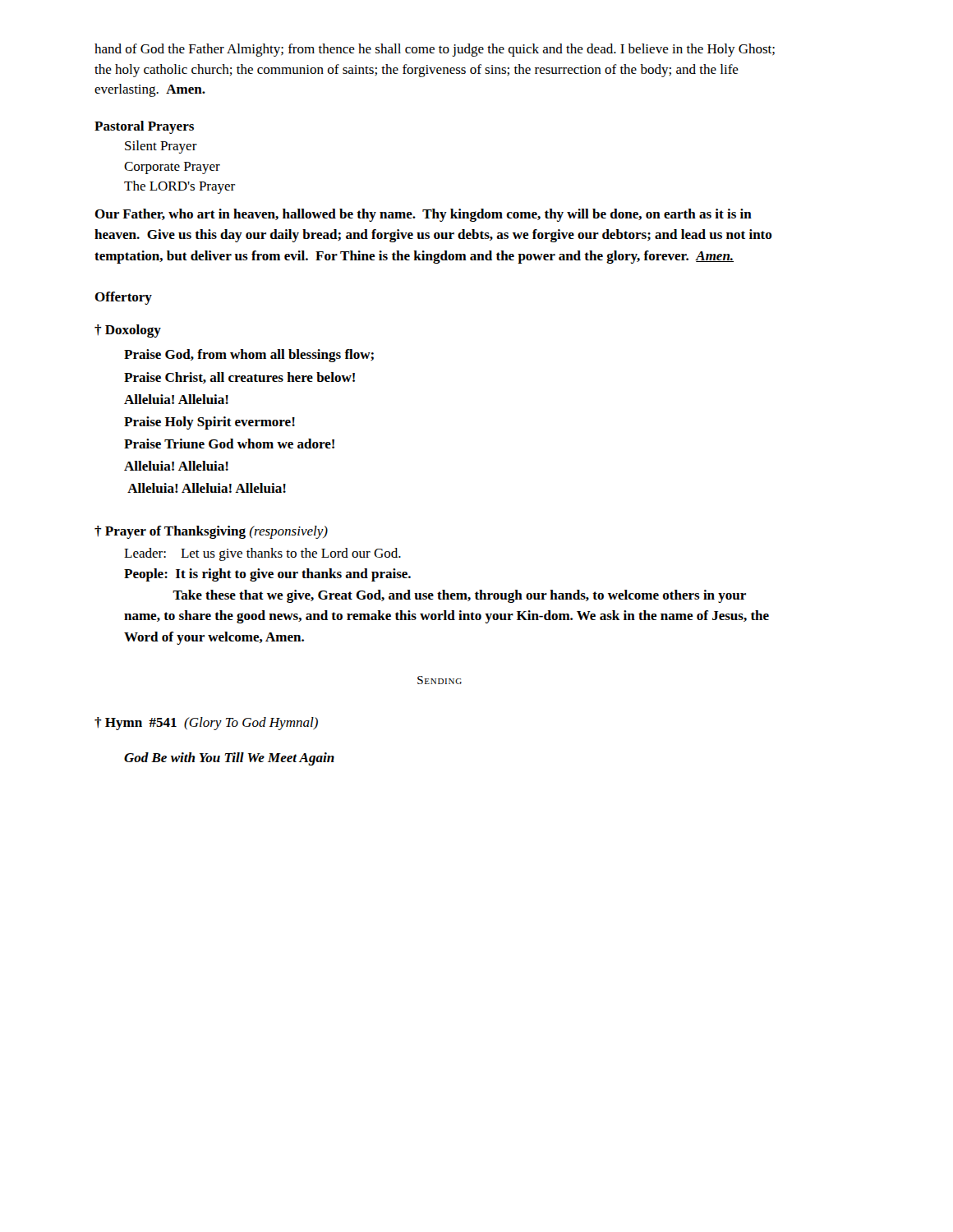
Task: Find the block on this page that starts "hand of God the Father Almighty; from thence"
Action: (435, 69)
